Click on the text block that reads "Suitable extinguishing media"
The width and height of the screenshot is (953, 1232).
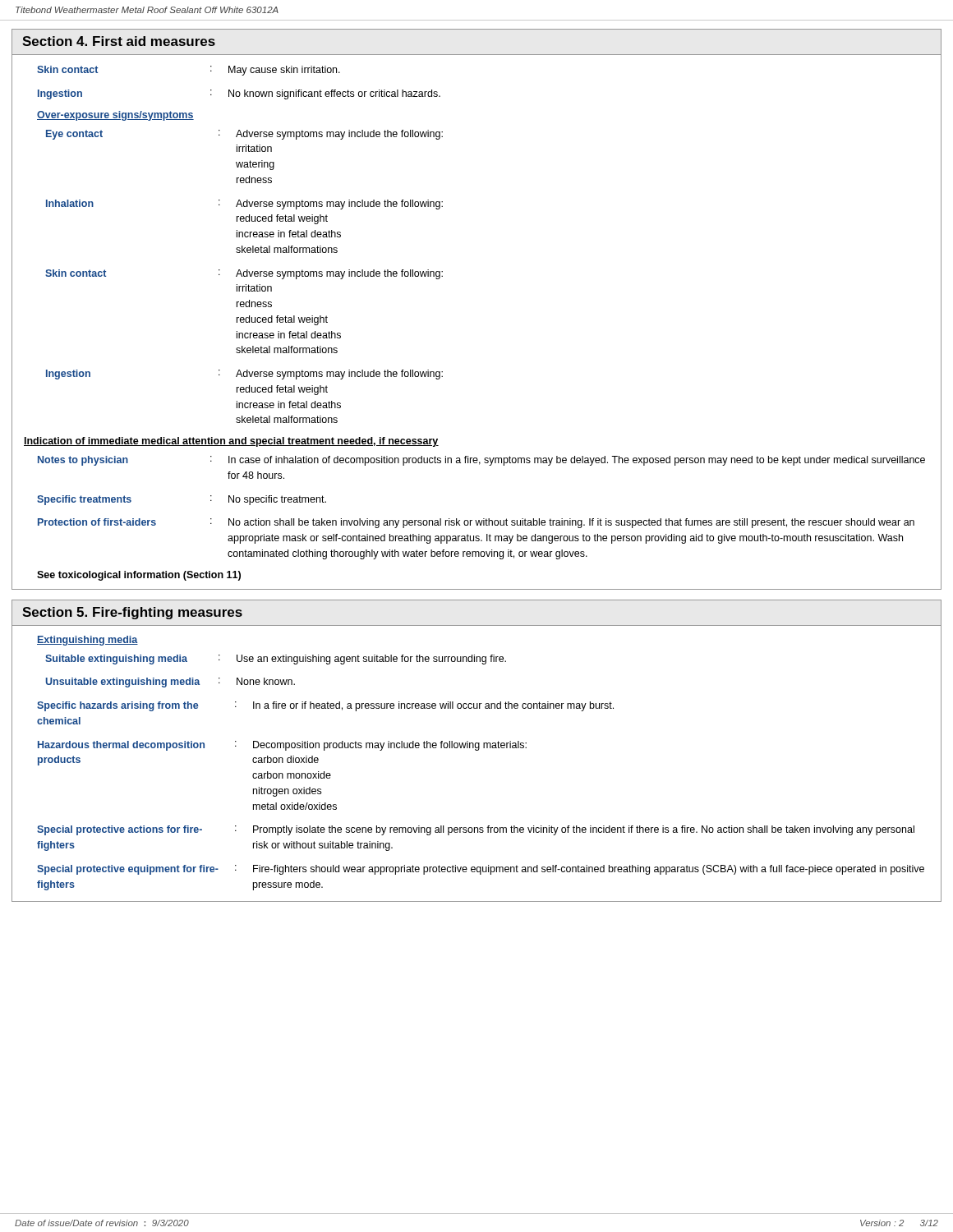coord(476,659)
